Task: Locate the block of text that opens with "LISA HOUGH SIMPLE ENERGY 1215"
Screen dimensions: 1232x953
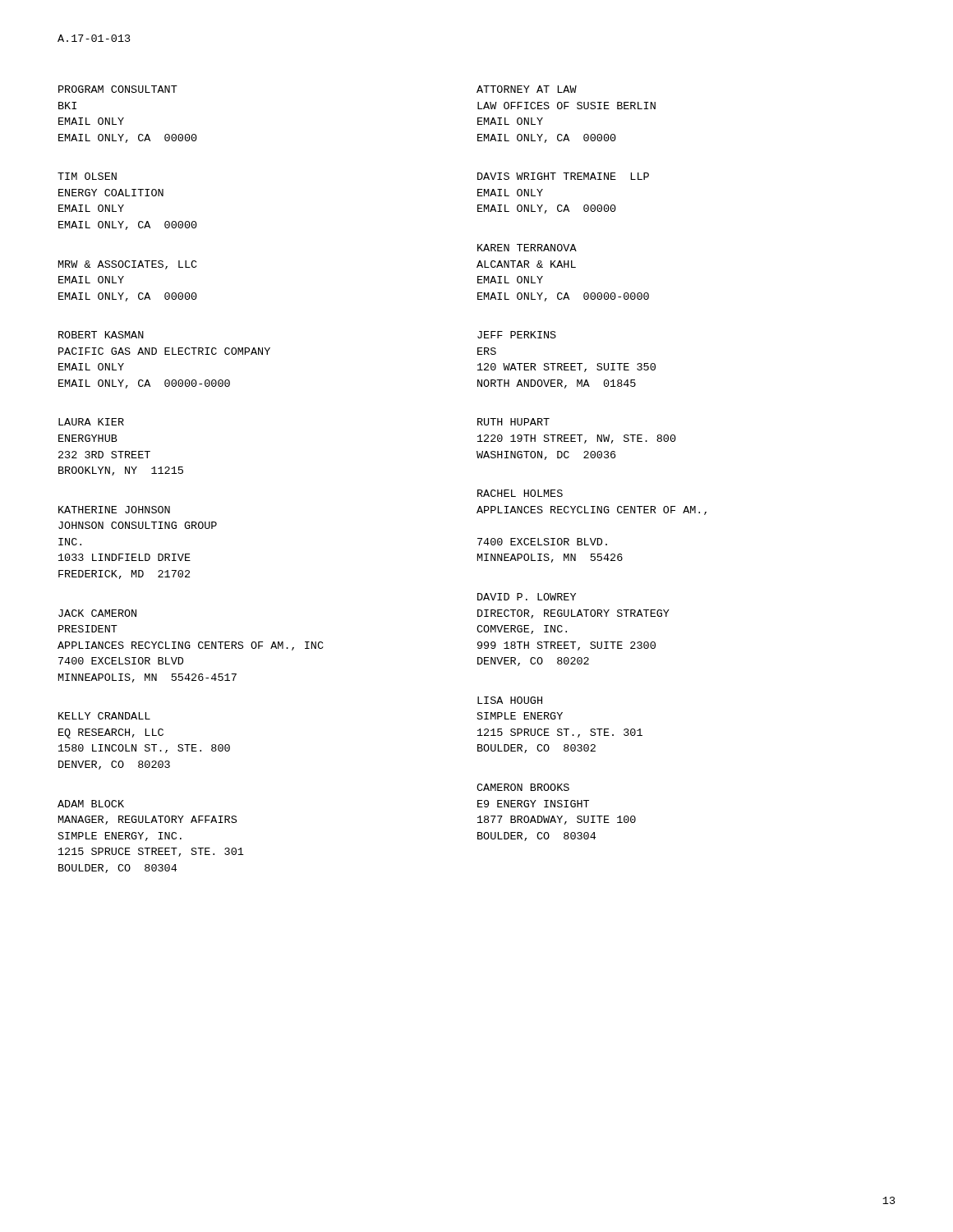Action: [x=560, y=725]
